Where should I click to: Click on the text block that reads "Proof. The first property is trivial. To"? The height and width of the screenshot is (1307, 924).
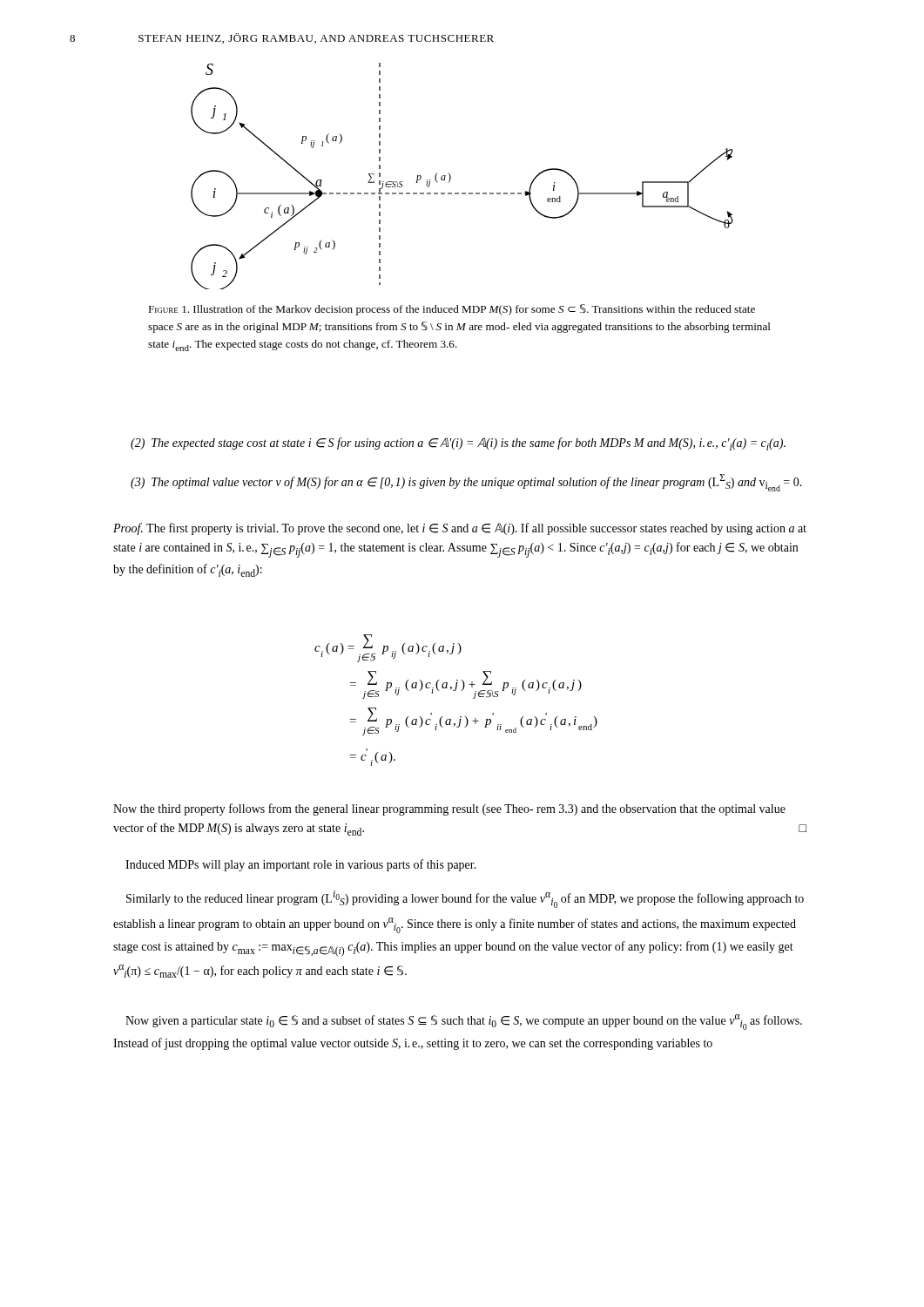click(x=460, y=550)
